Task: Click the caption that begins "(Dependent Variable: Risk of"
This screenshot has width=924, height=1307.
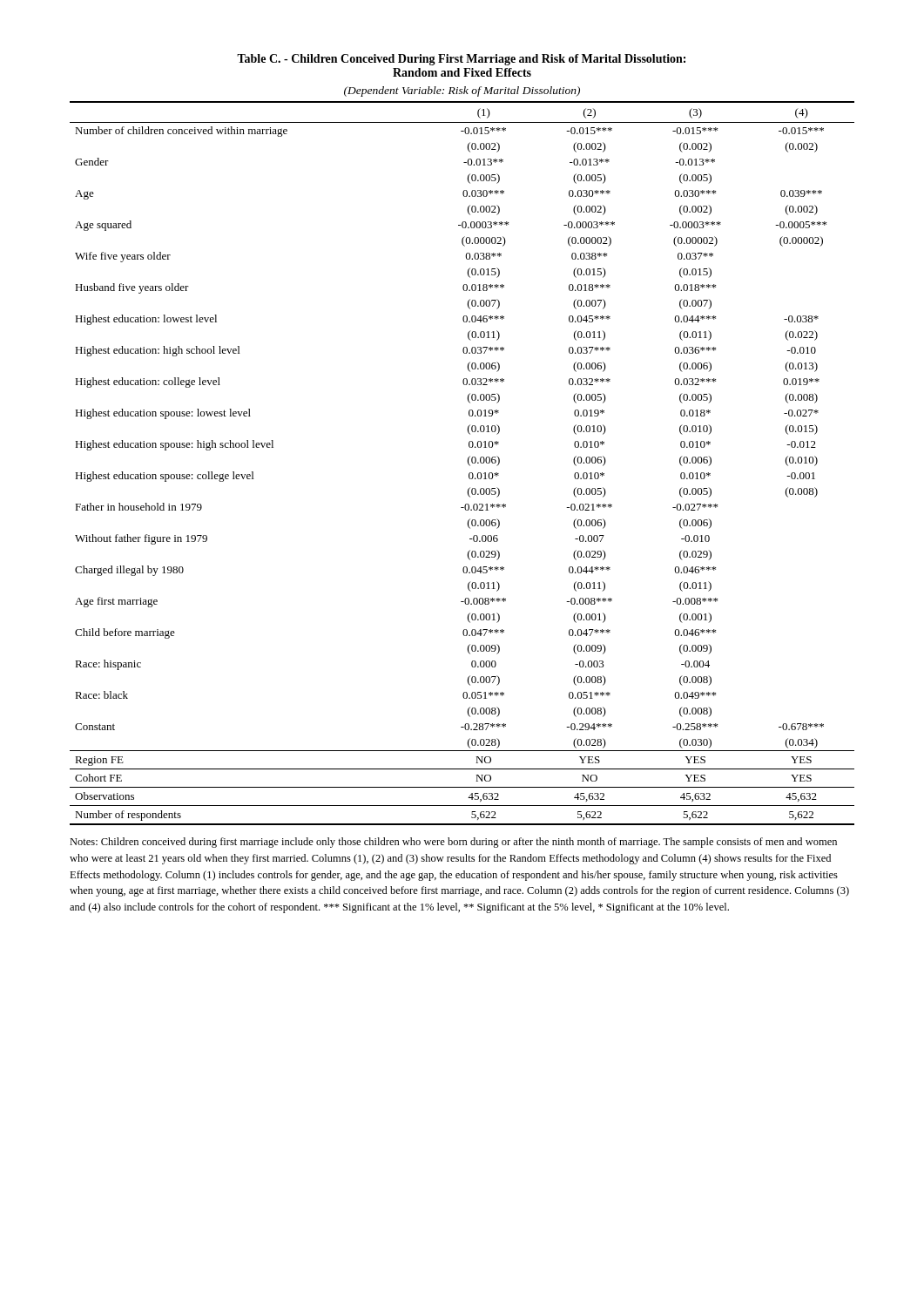Action: pos(462,90)
